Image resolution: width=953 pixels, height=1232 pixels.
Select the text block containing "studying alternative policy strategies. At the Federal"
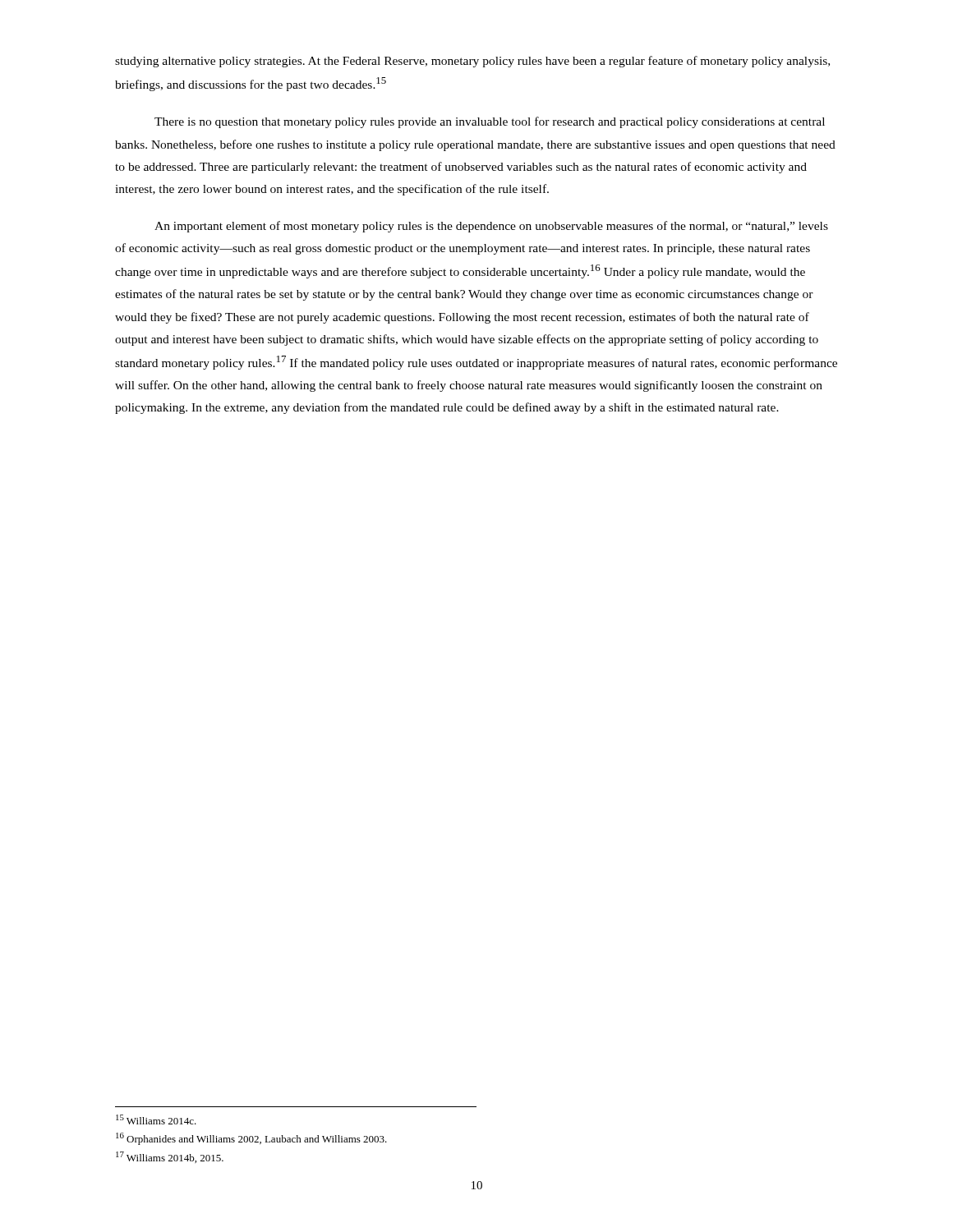(476, 72)
